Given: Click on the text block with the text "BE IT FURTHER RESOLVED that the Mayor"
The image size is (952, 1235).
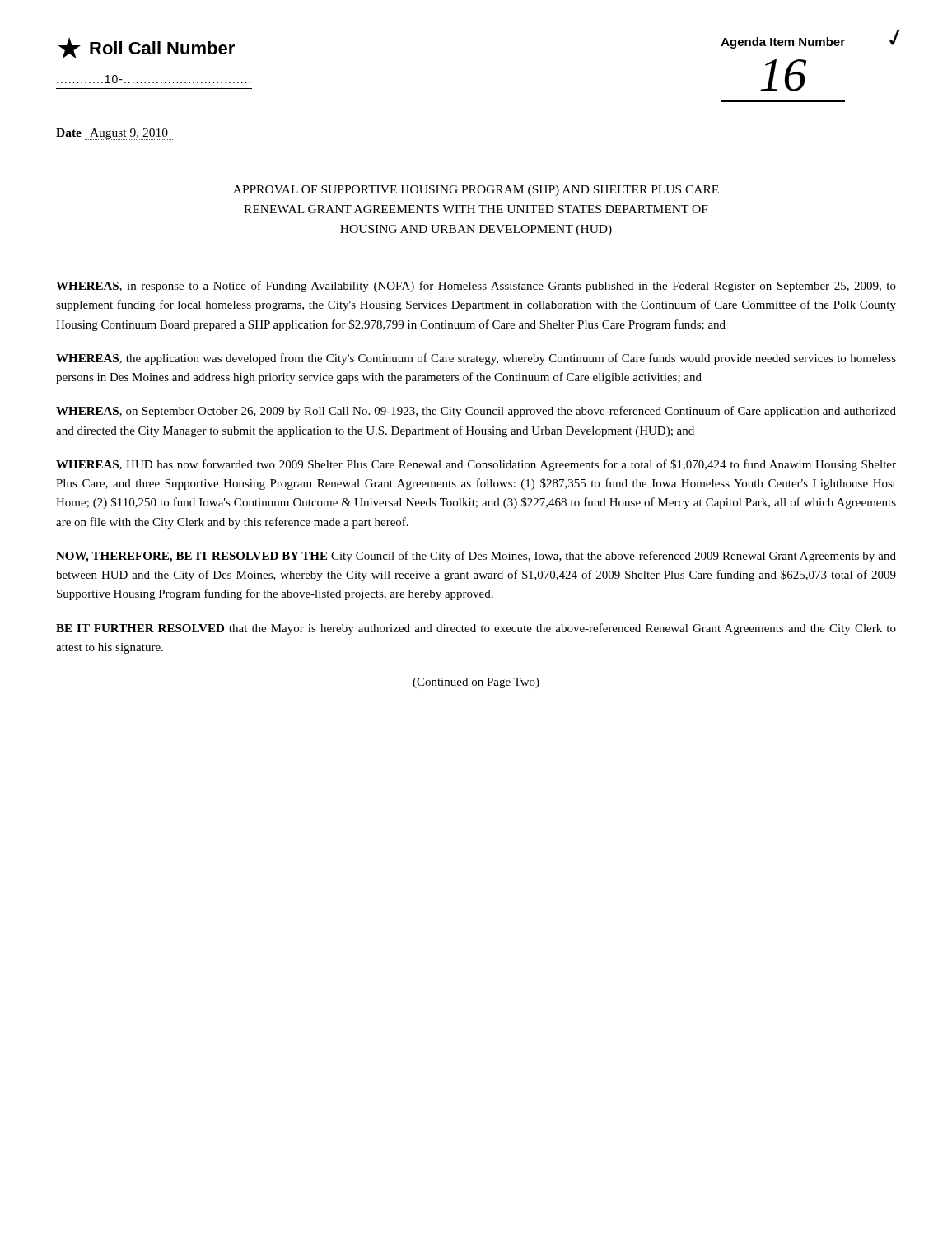Looking at the screenshot, I should coord(476,637).
